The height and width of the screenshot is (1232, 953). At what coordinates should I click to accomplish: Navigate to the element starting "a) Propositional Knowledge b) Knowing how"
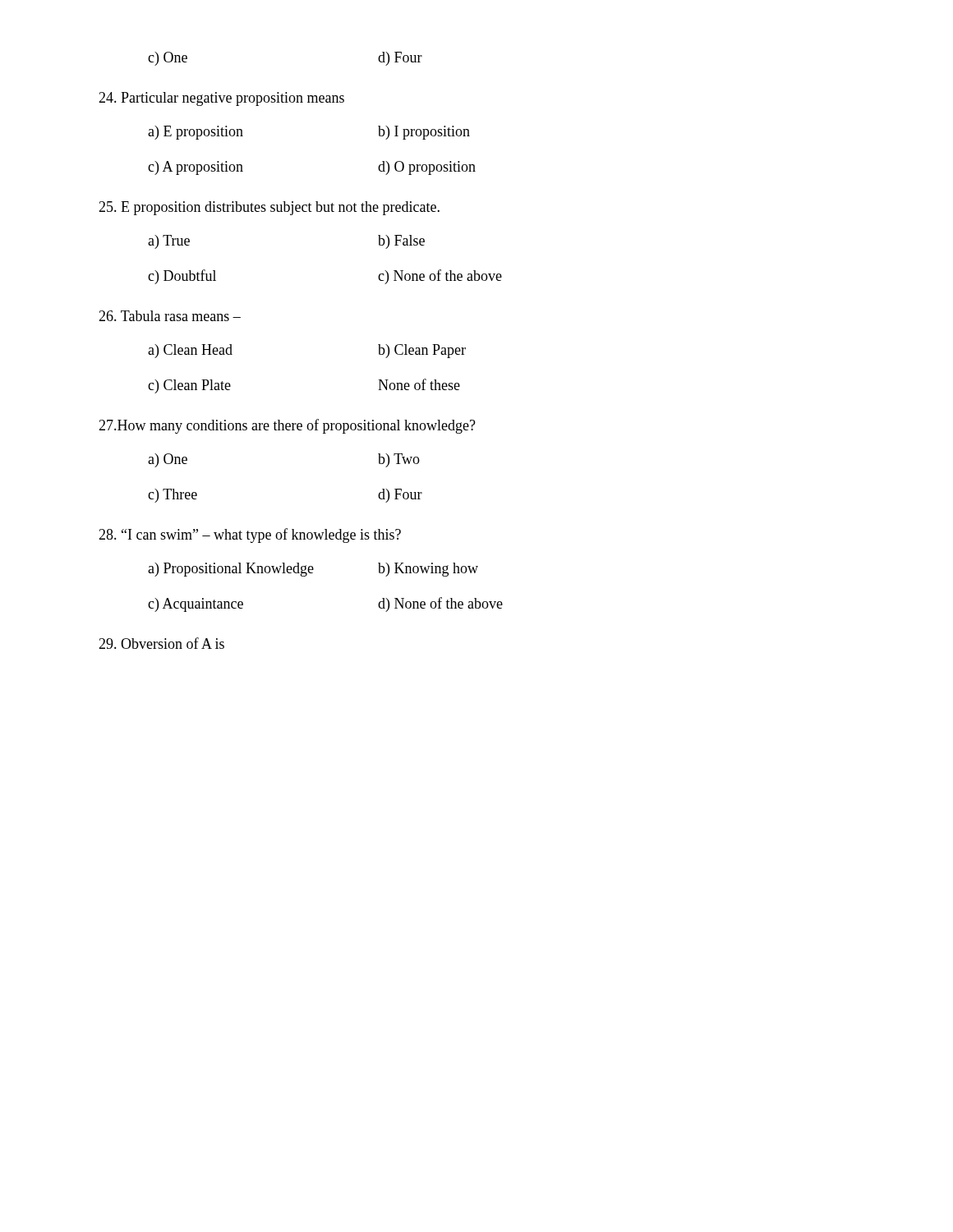pos(378,569)
